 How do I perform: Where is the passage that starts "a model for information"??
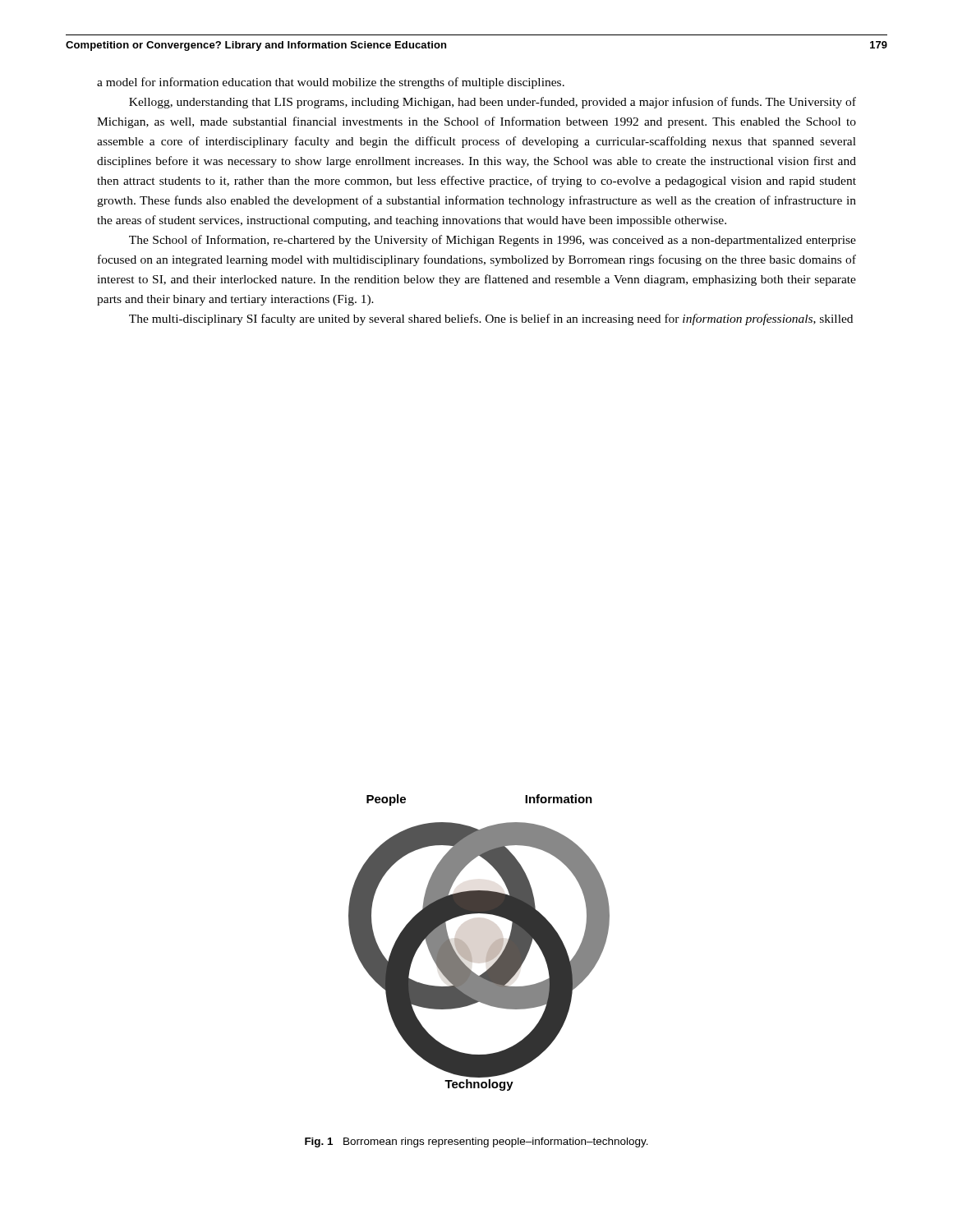pyautogui.click(x=476, y=201)
